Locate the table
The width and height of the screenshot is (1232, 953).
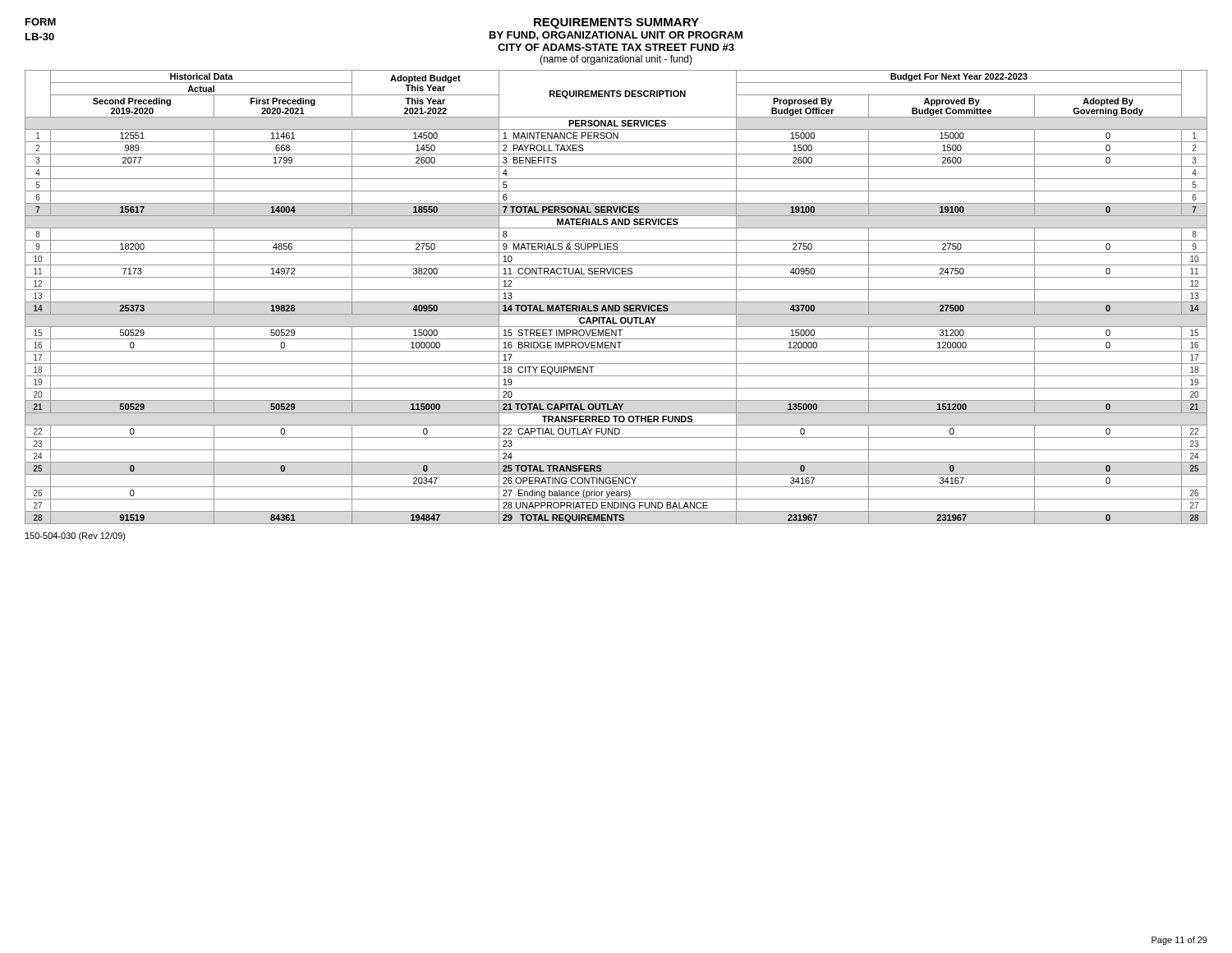click(616, 297)
